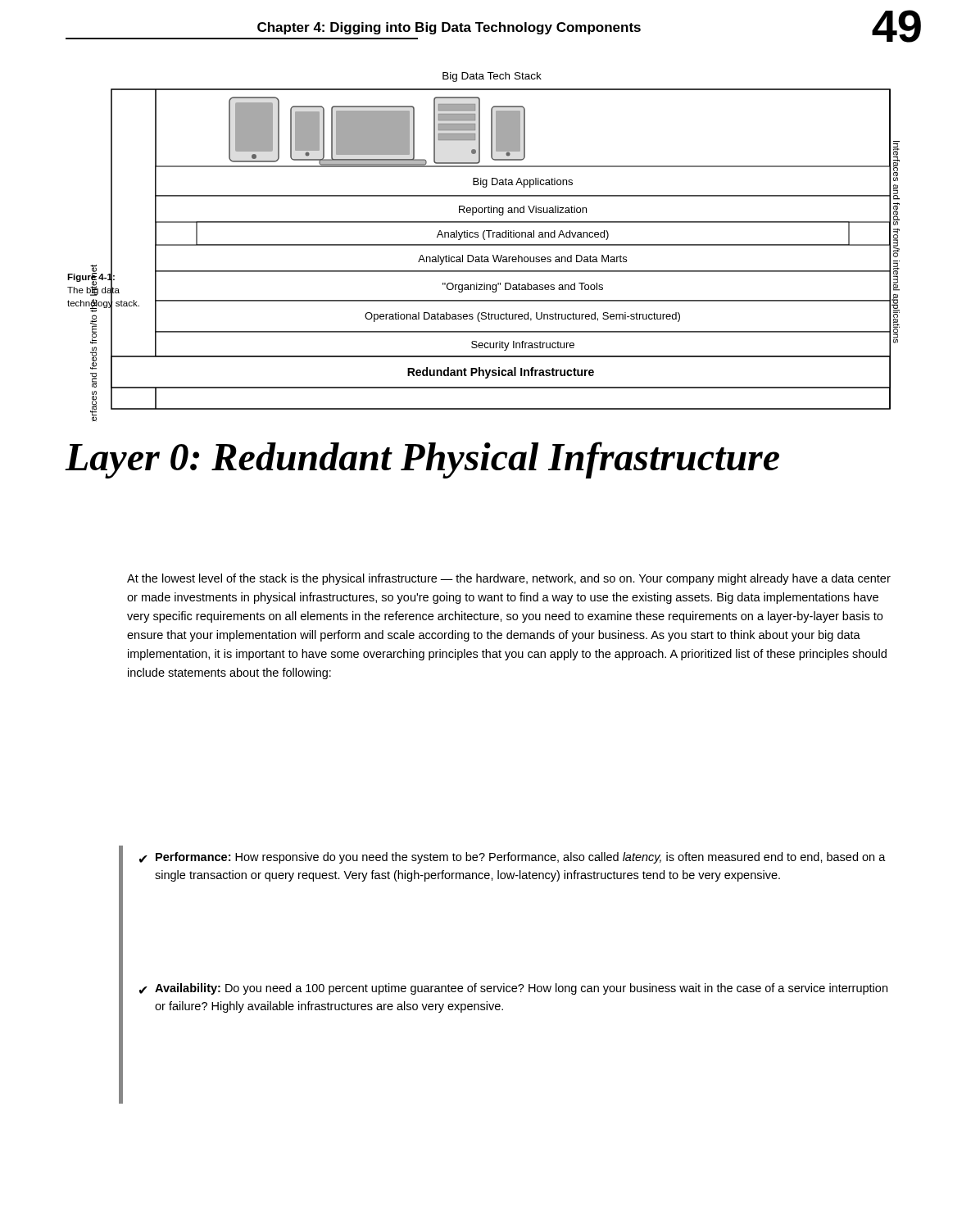
Task: Locate the text "Figure 4-1: The big data technology stack."
Action: pos(104,290)
